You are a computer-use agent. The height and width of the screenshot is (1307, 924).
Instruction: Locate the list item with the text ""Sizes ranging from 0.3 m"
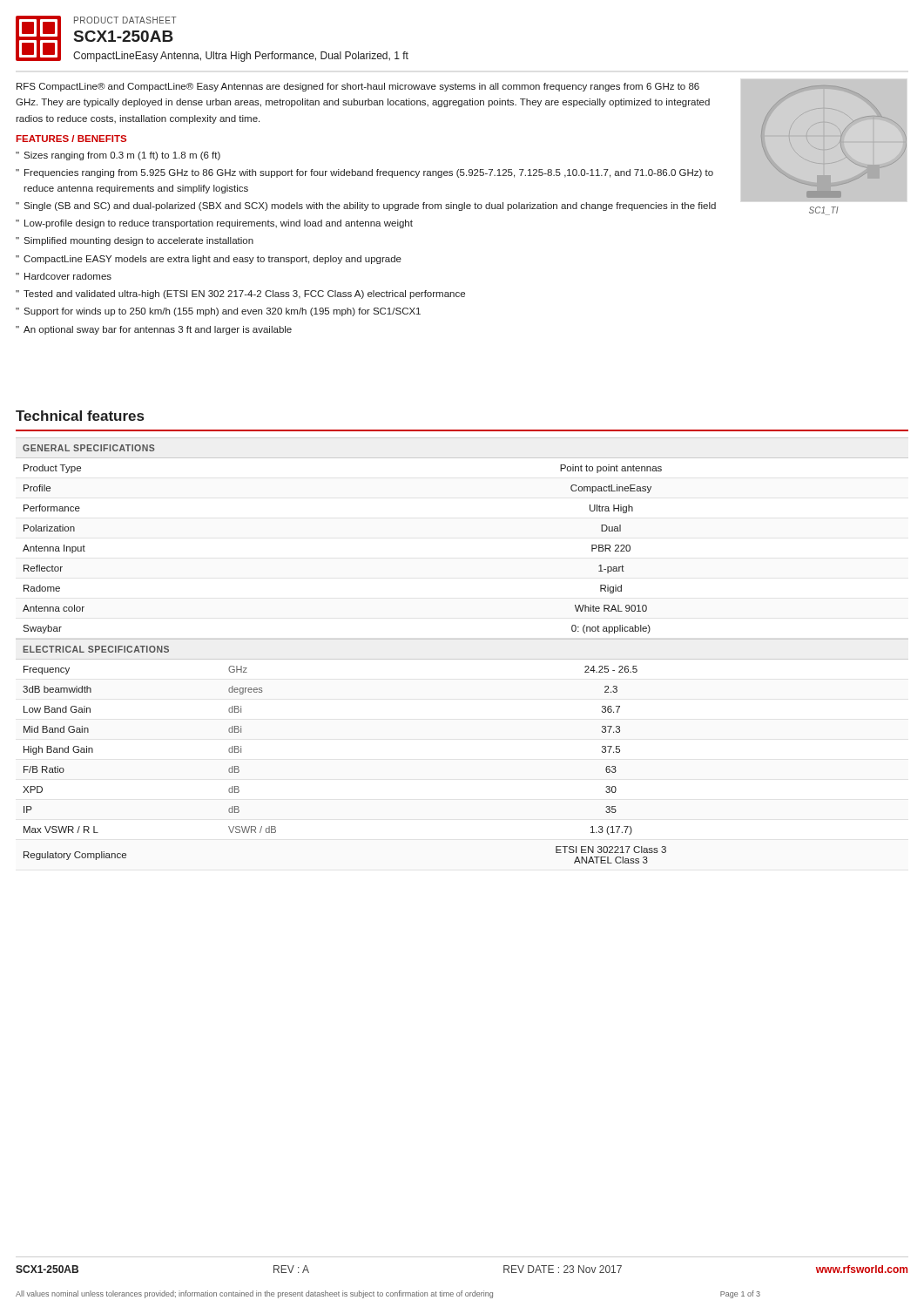coord(118,156)
